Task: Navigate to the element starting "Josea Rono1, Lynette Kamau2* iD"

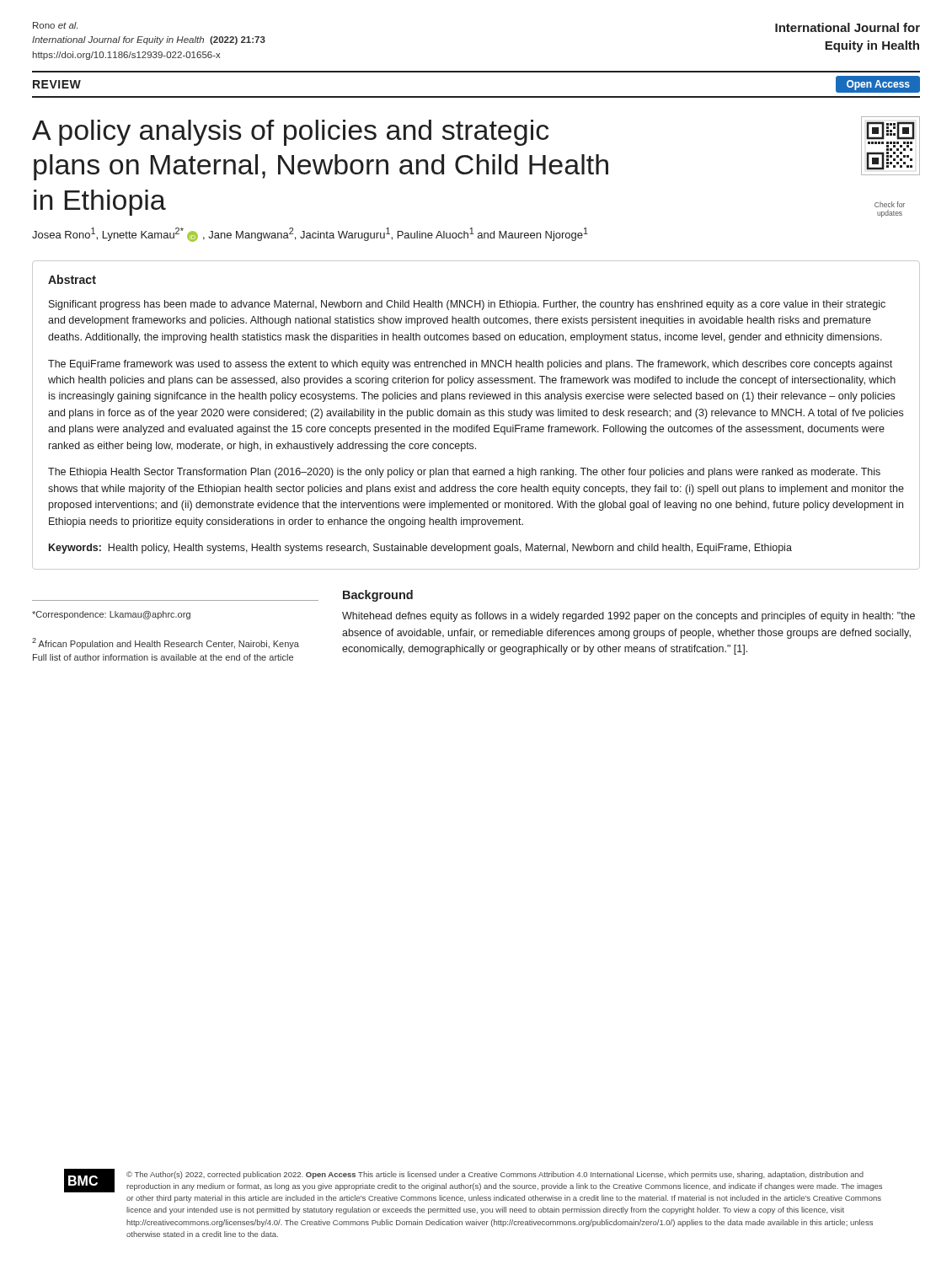Action: pos(310,234)
